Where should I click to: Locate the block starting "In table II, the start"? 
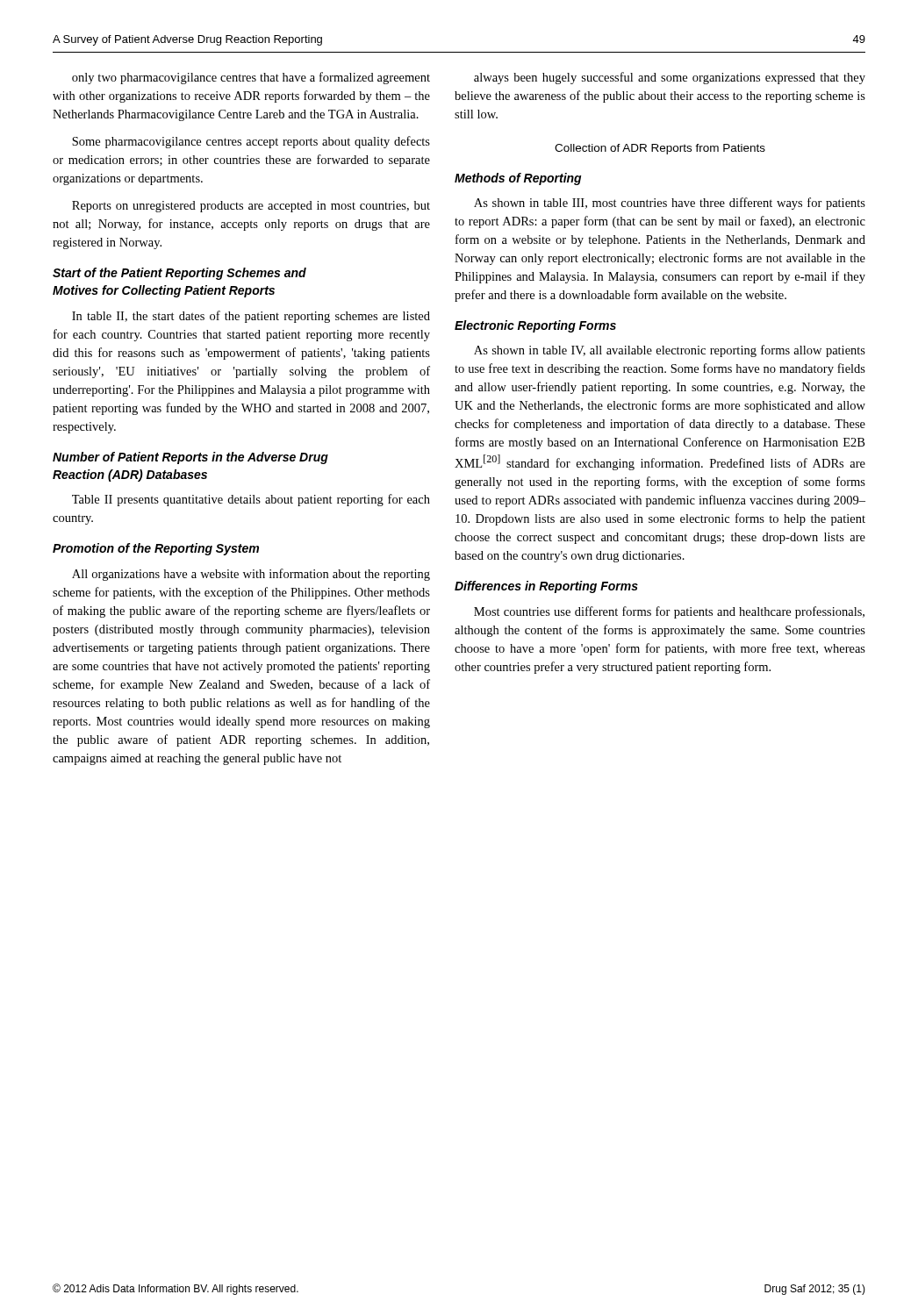241,371
